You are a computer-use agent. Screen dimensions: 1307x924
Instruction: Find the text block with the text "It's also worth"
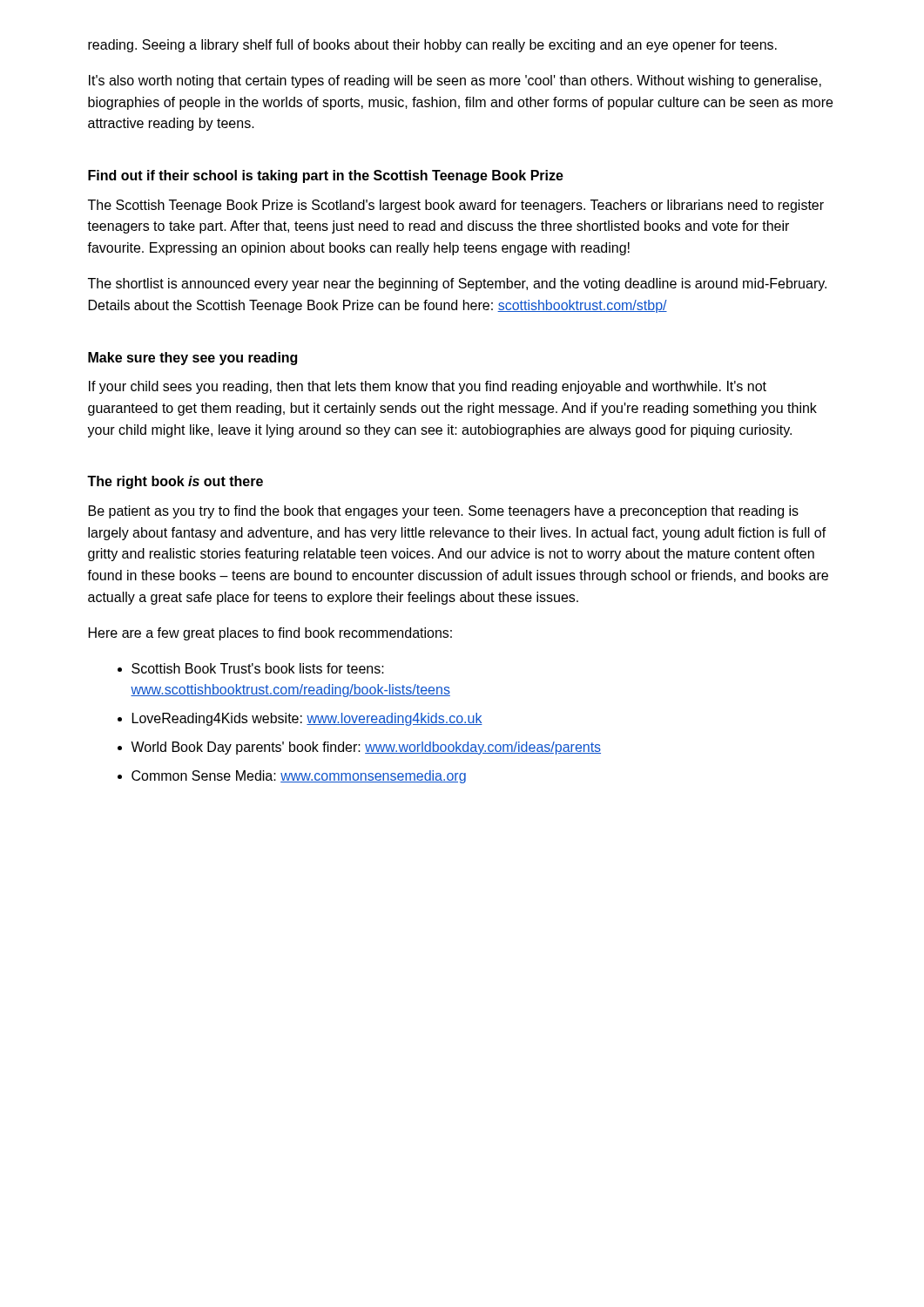(460, 102)
